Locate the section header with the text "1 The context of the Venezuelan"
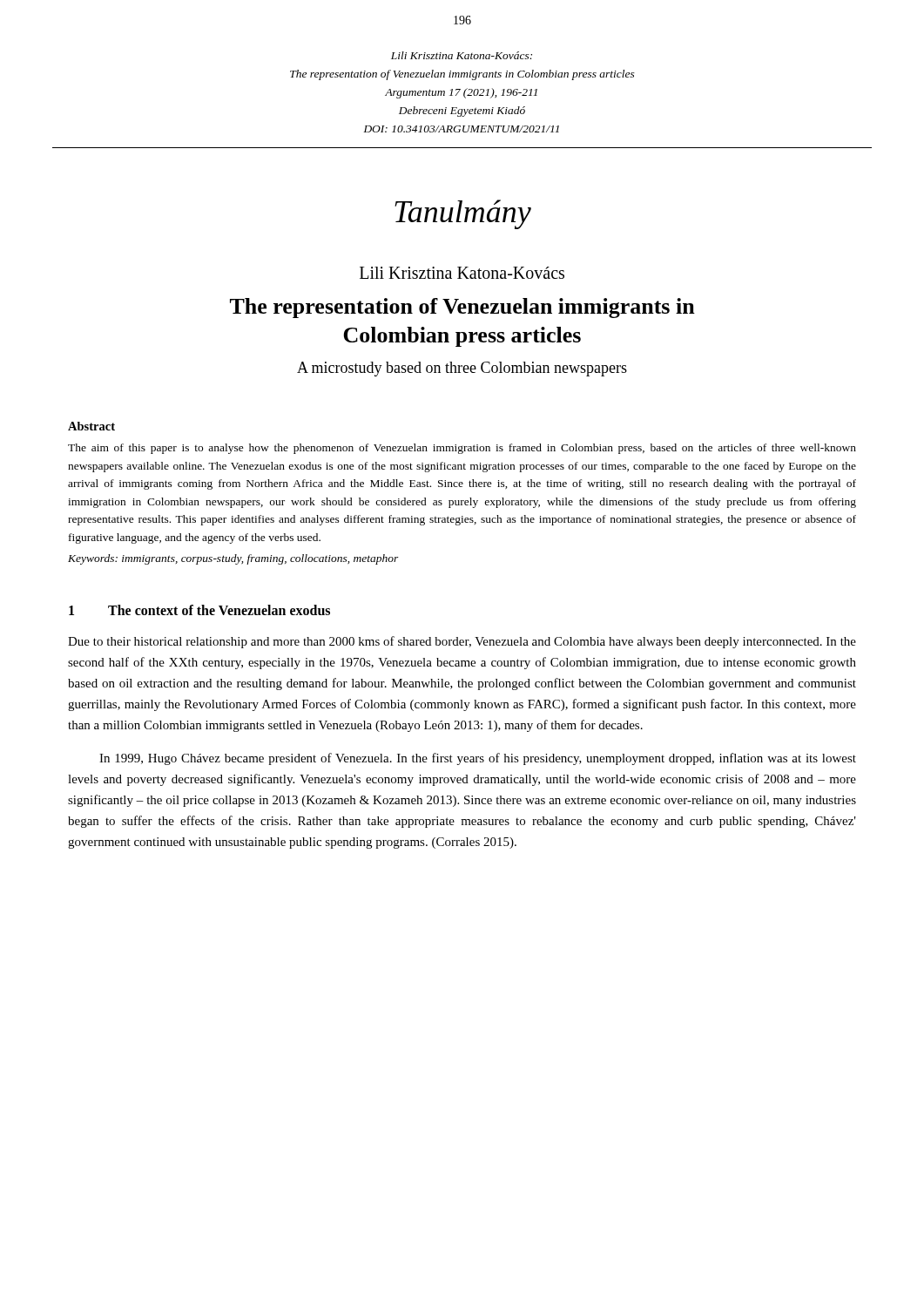Viewport: 924px width, 1307px height. [199, 611]
